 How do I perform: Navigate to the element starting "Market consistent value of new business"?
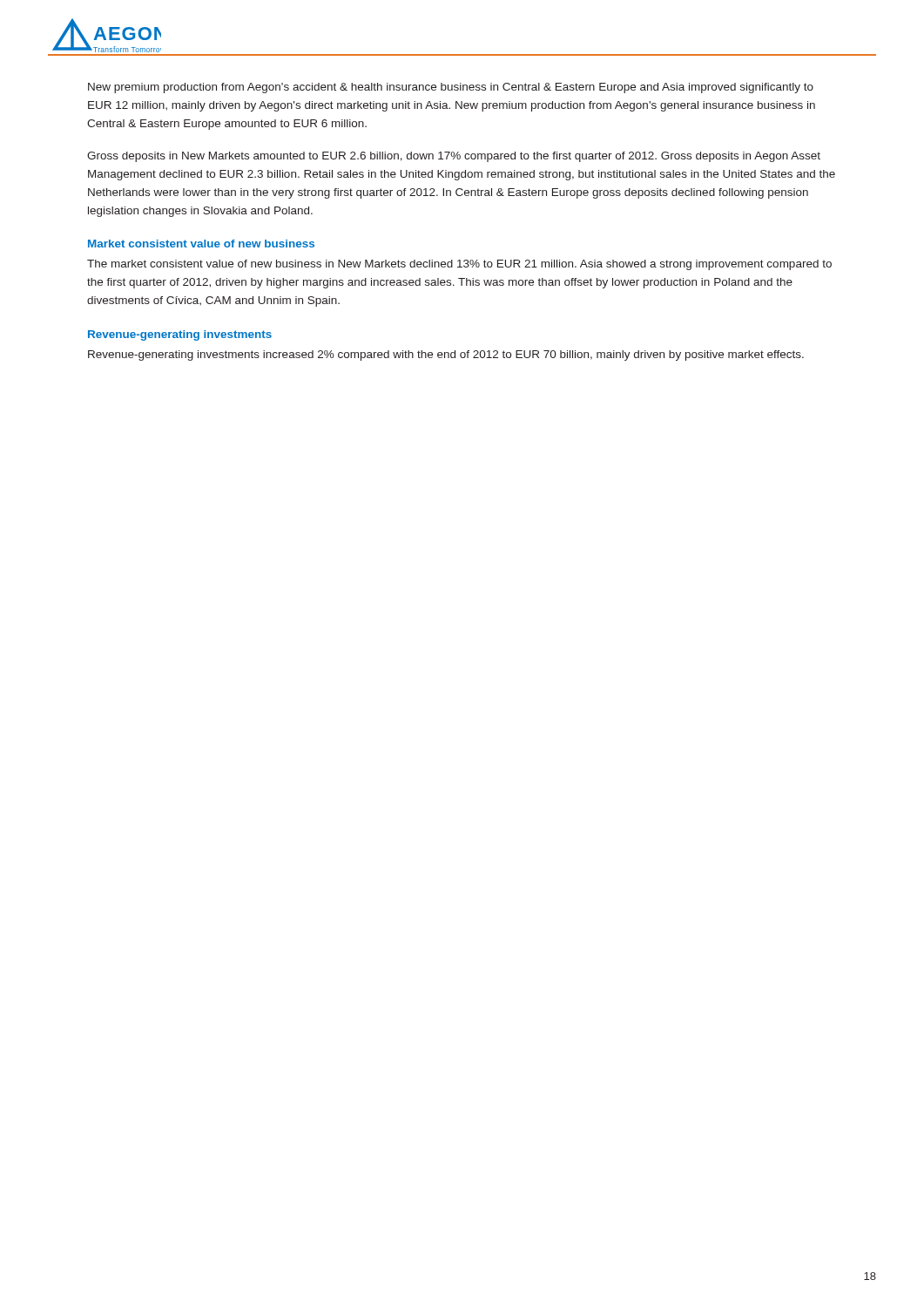click(201, 244)
